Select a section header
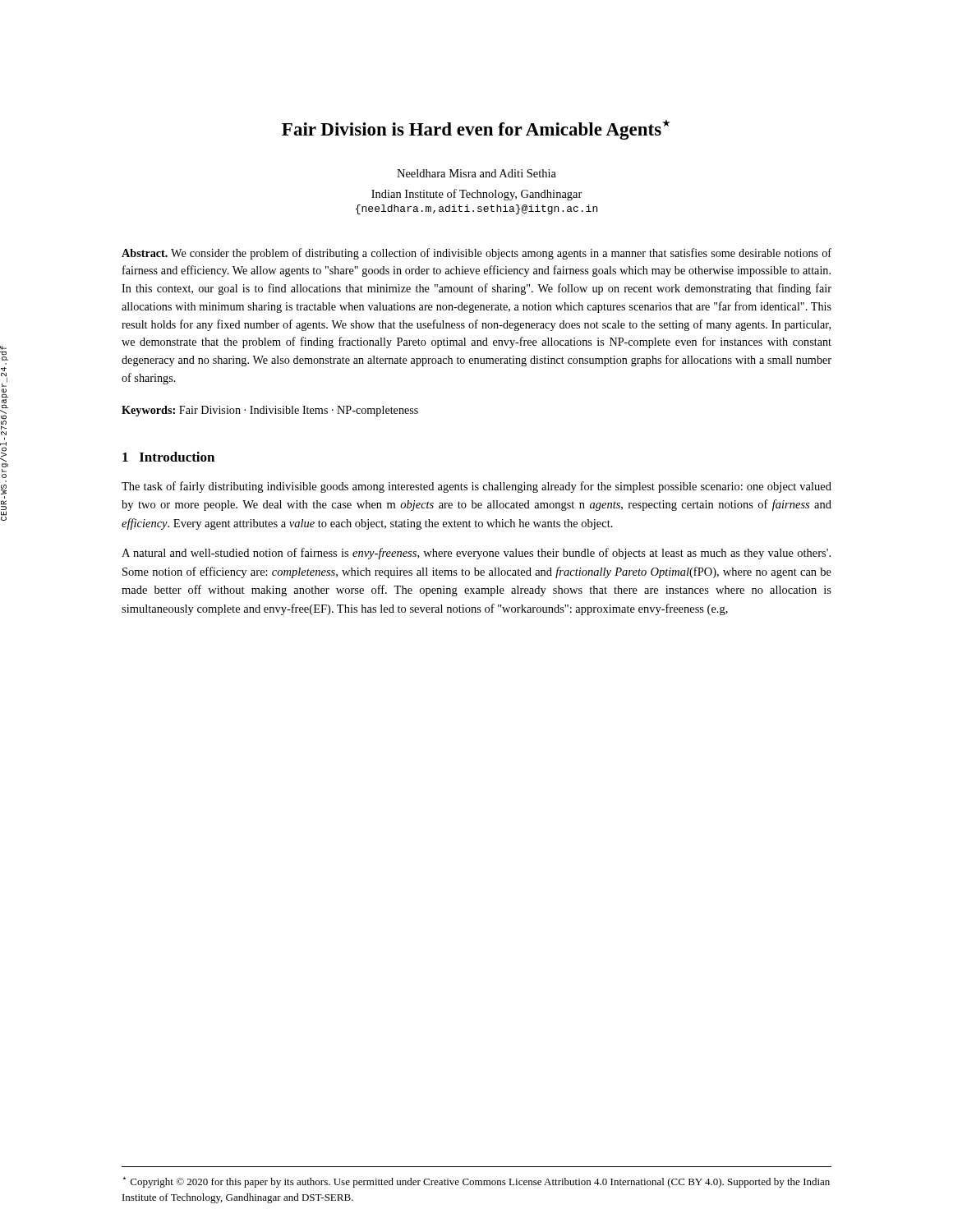 point(168,457)
